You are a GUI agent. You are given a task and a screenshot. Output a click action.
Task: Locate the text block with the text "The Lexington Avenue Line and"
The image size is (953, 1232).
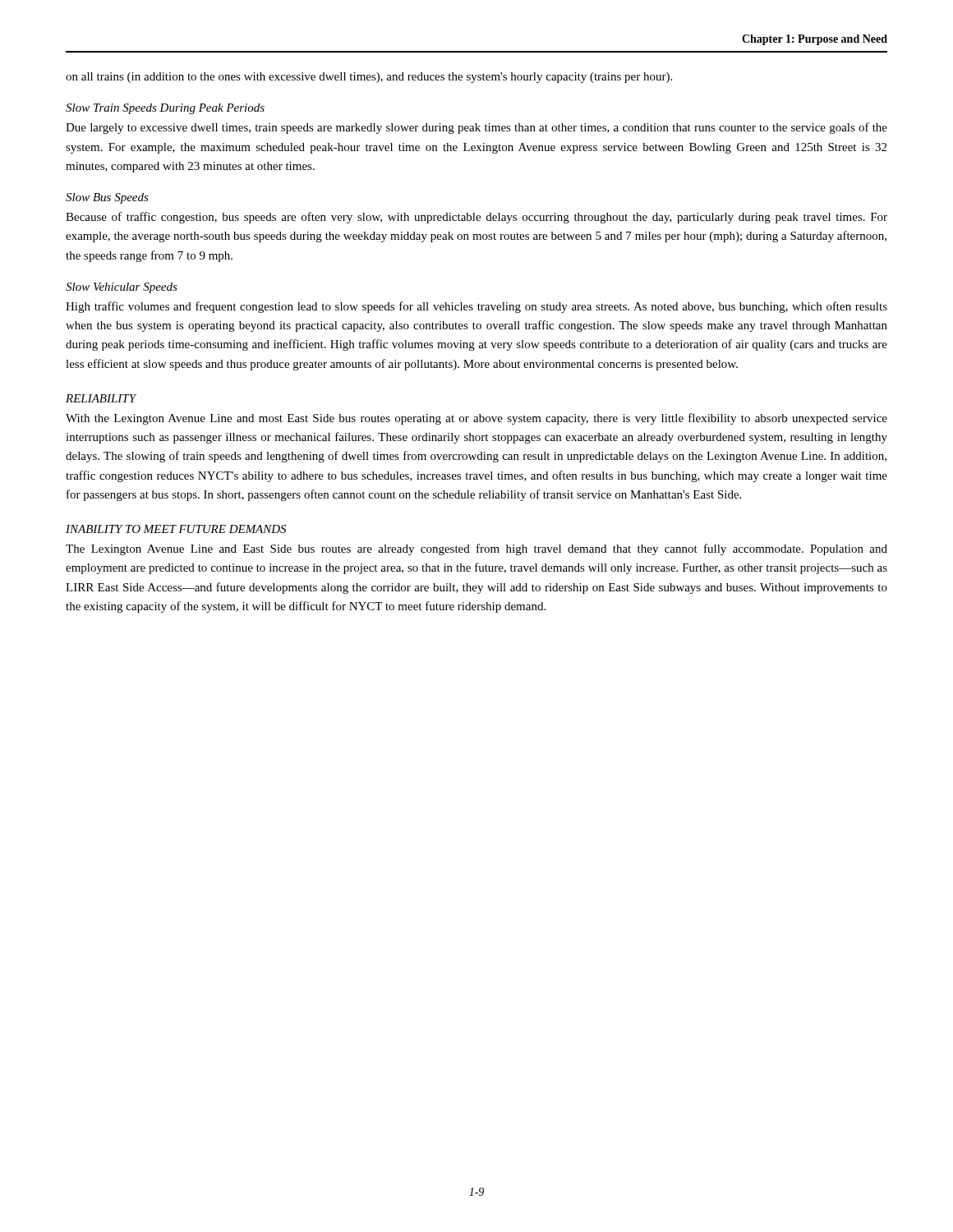476,578
